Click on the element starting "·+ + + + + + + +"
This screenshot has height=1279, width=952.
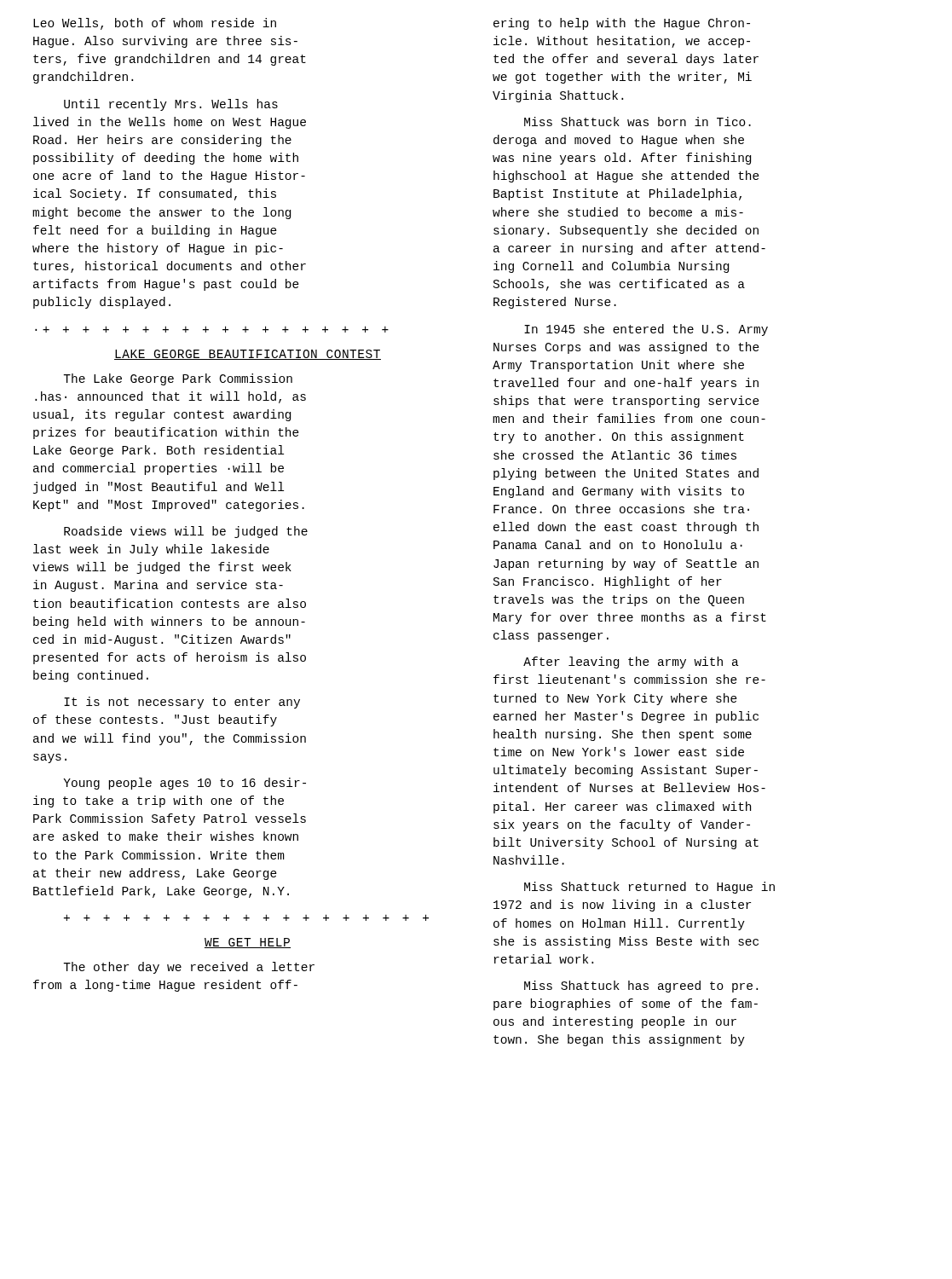[212, 330]
